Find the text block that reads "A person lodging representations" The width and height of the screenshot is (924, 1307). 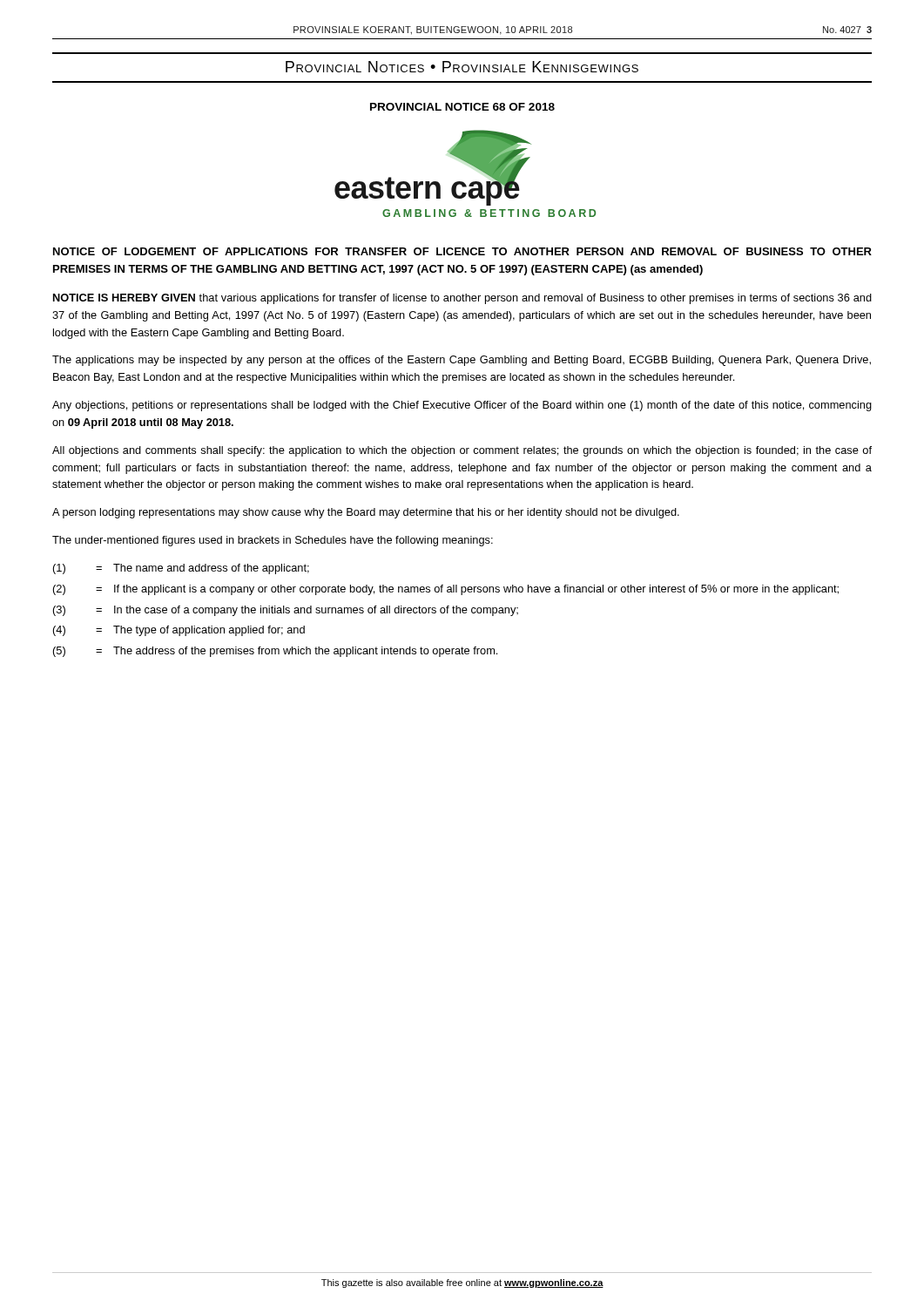pyautogui.click(x=366, y=512)
